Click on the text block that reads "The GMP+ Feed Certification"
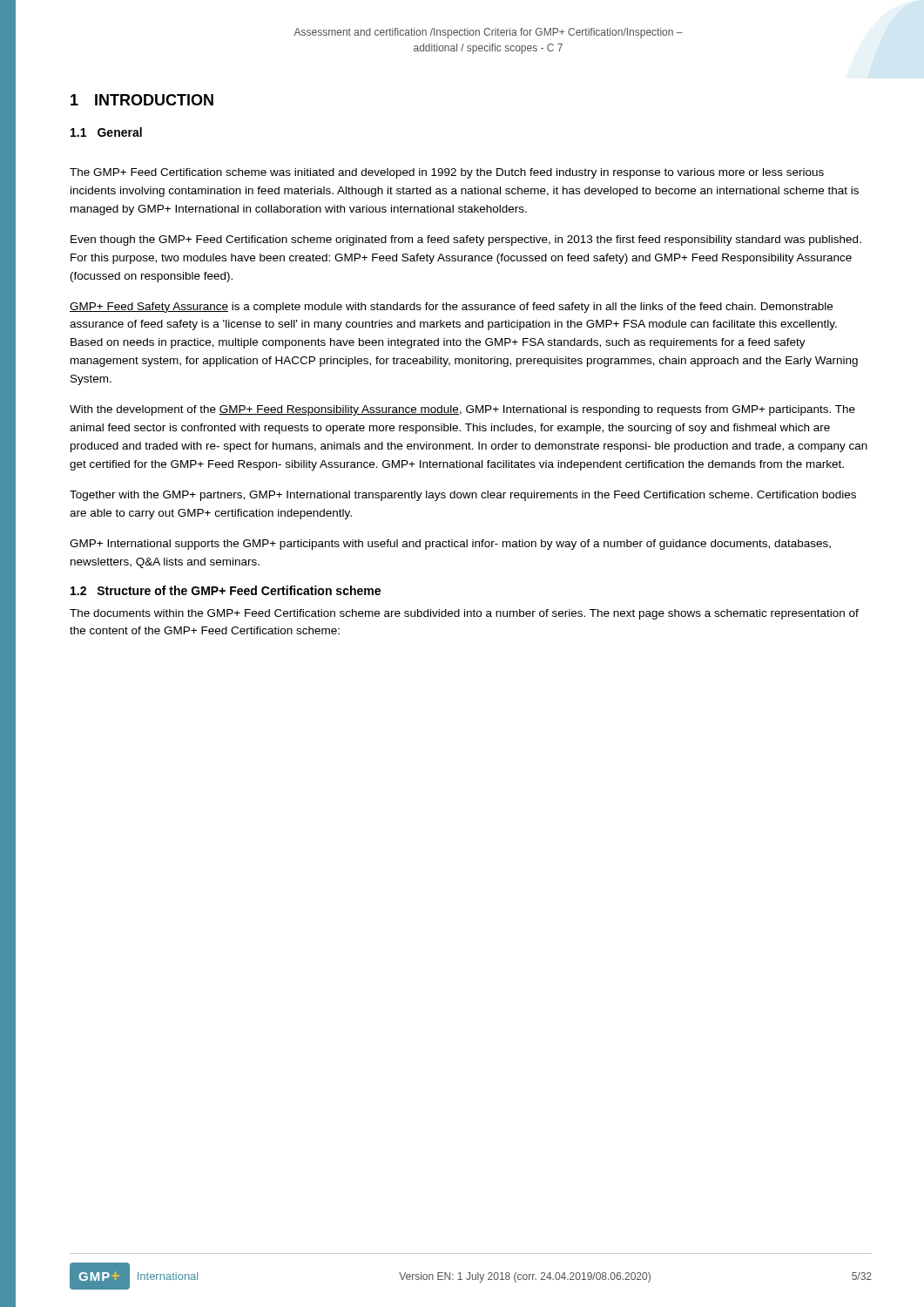Viewport: 924px width, 1307px height. tap(464, 190)
